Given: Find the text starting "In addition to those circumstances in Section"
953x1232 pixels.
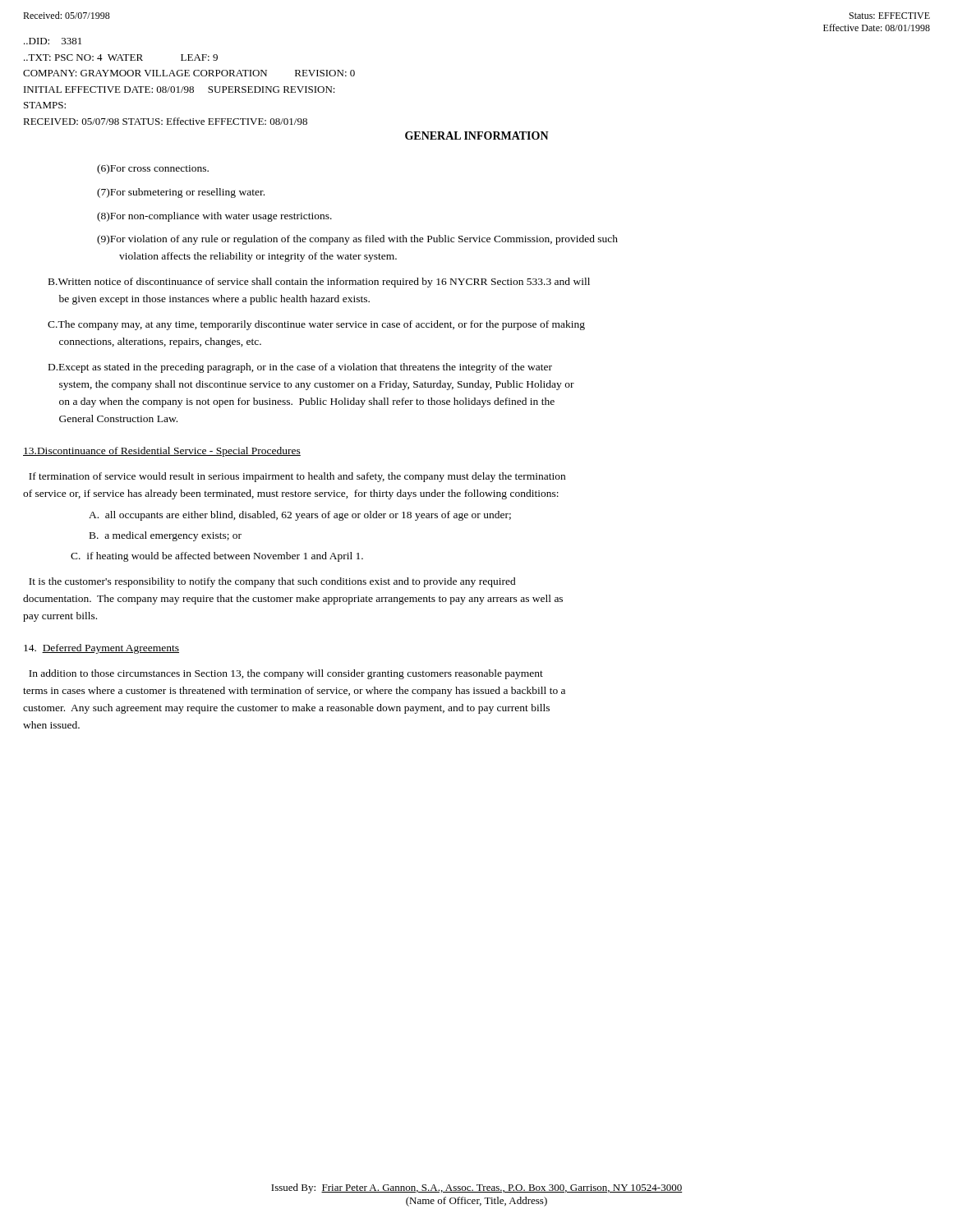Looking at the screenshot, I should tap(294, 699).
